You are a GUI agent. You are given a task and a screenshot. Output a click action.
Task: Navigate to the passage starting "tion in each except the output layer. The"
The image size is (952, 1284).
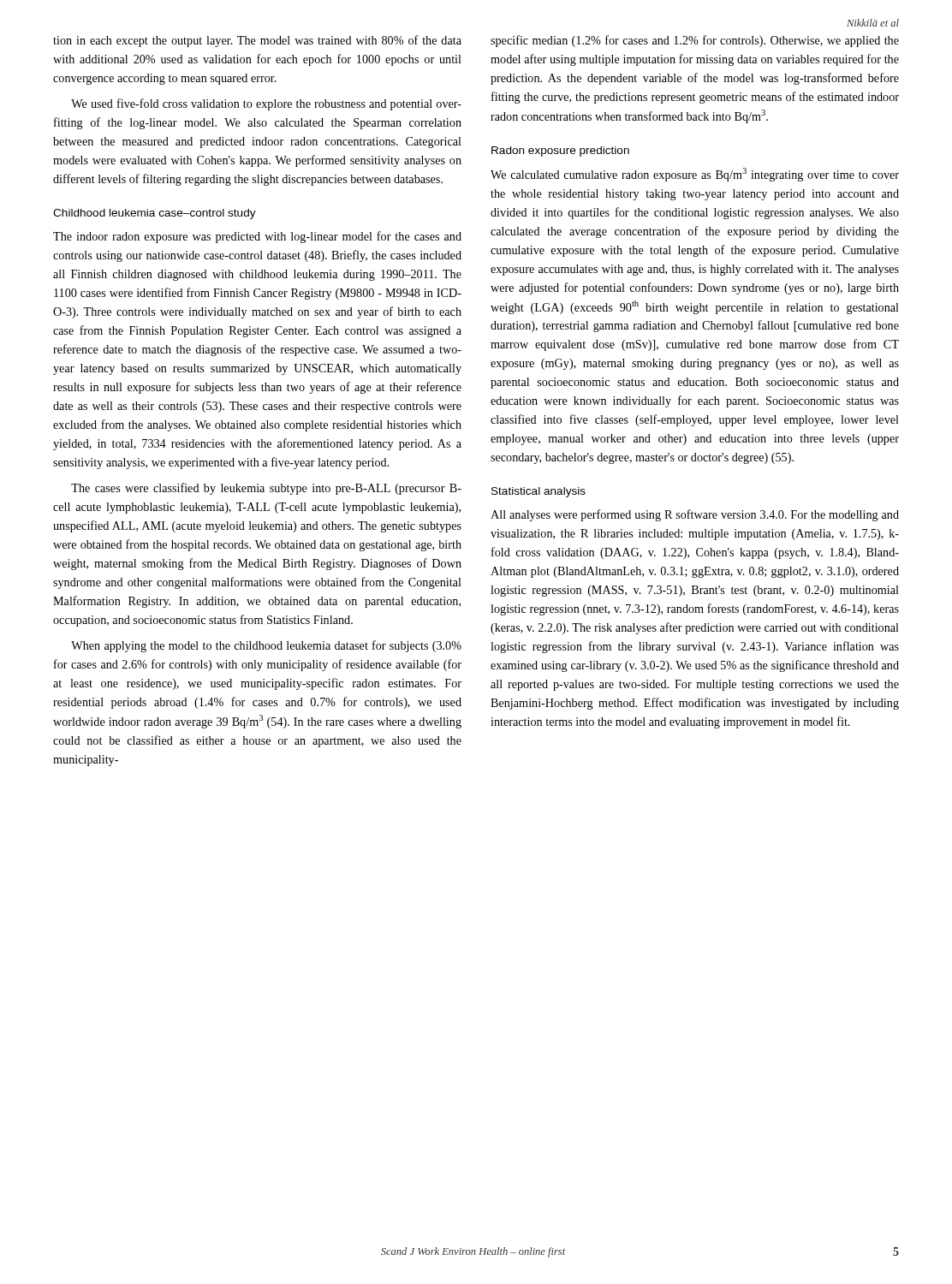pos(257,110)
